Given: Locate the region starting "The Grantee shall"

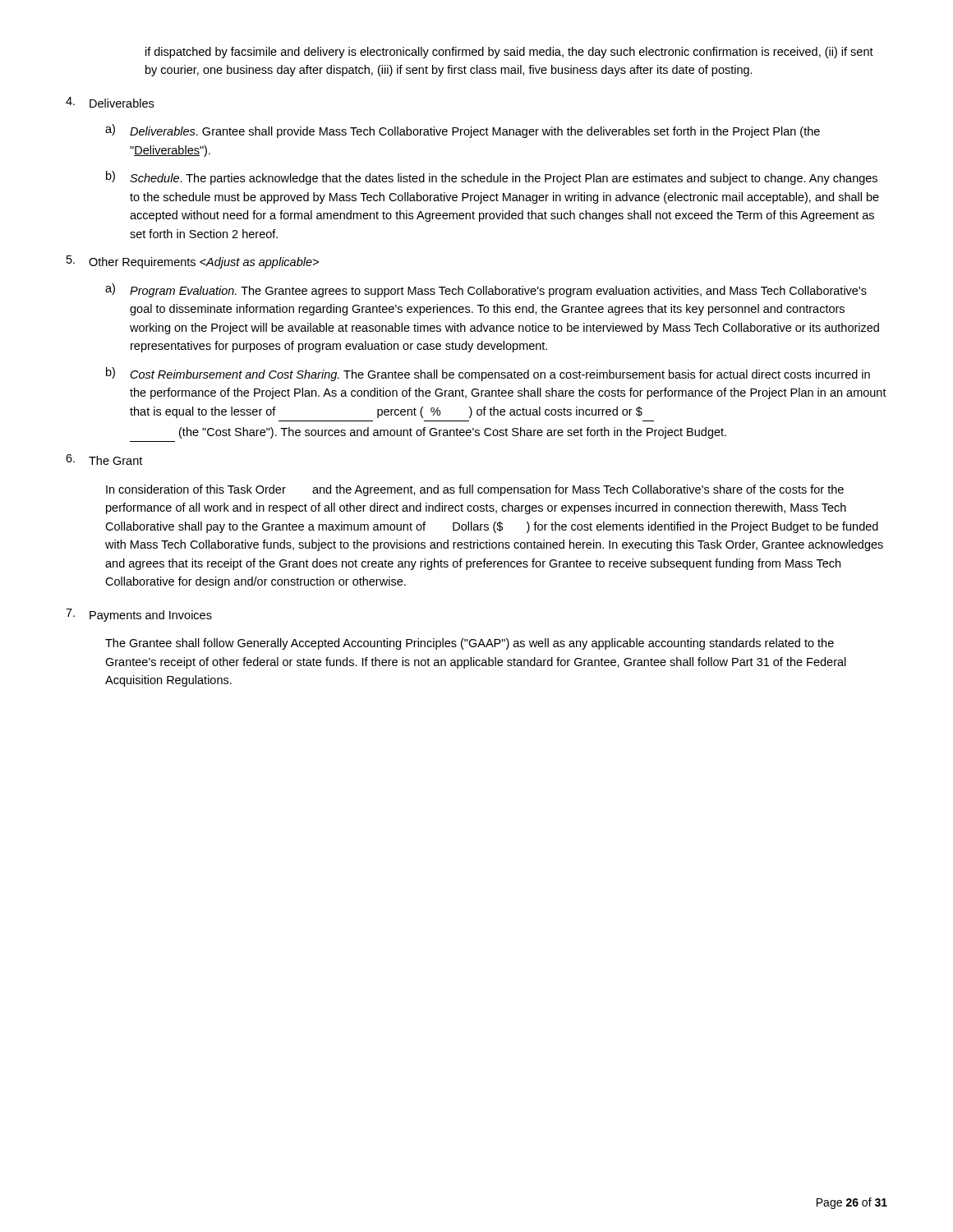Looking at the screenshot, I should (476, 662).
